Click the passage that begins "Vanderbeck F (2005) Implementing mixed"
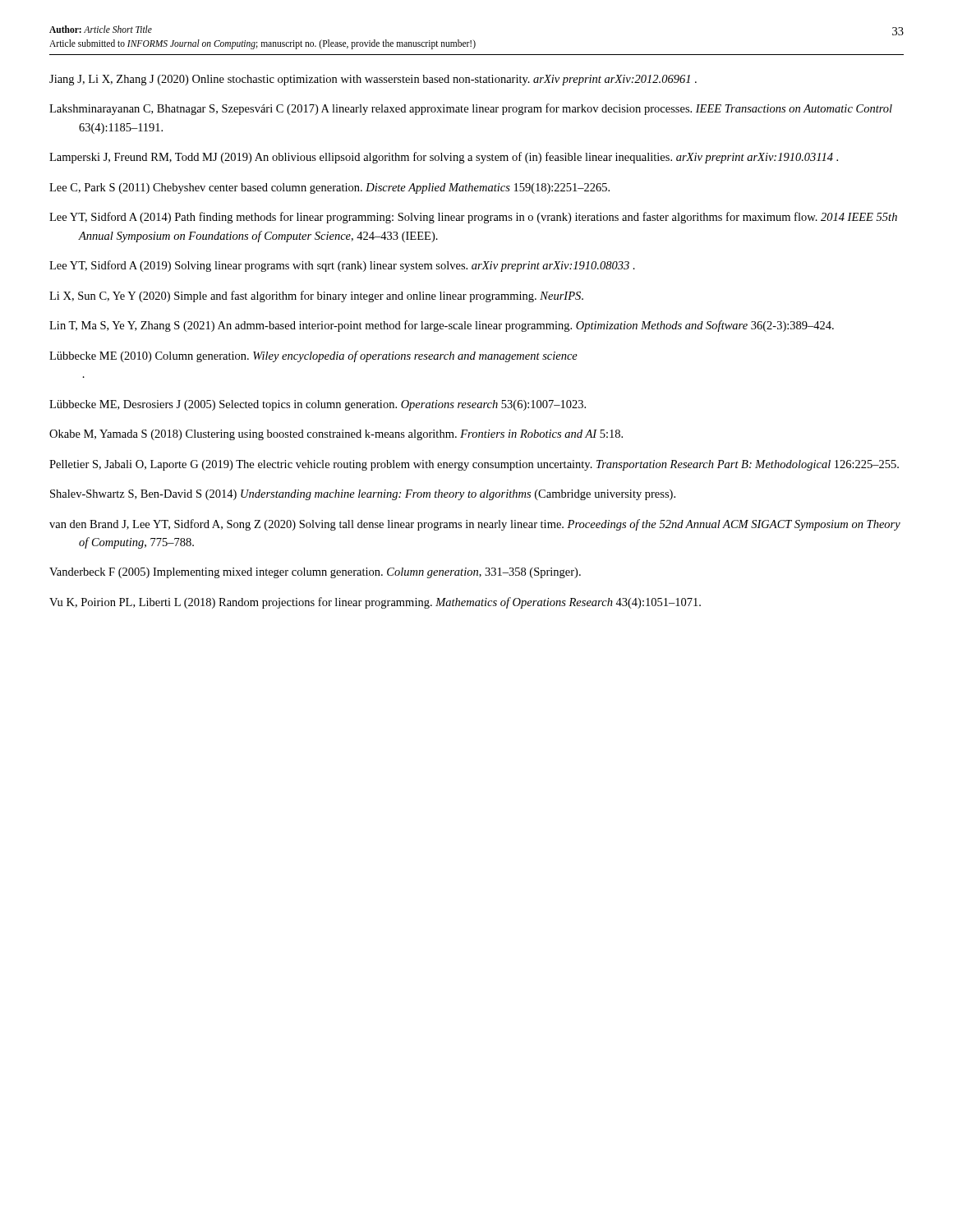953x1232 pixels. coord(315,572)
